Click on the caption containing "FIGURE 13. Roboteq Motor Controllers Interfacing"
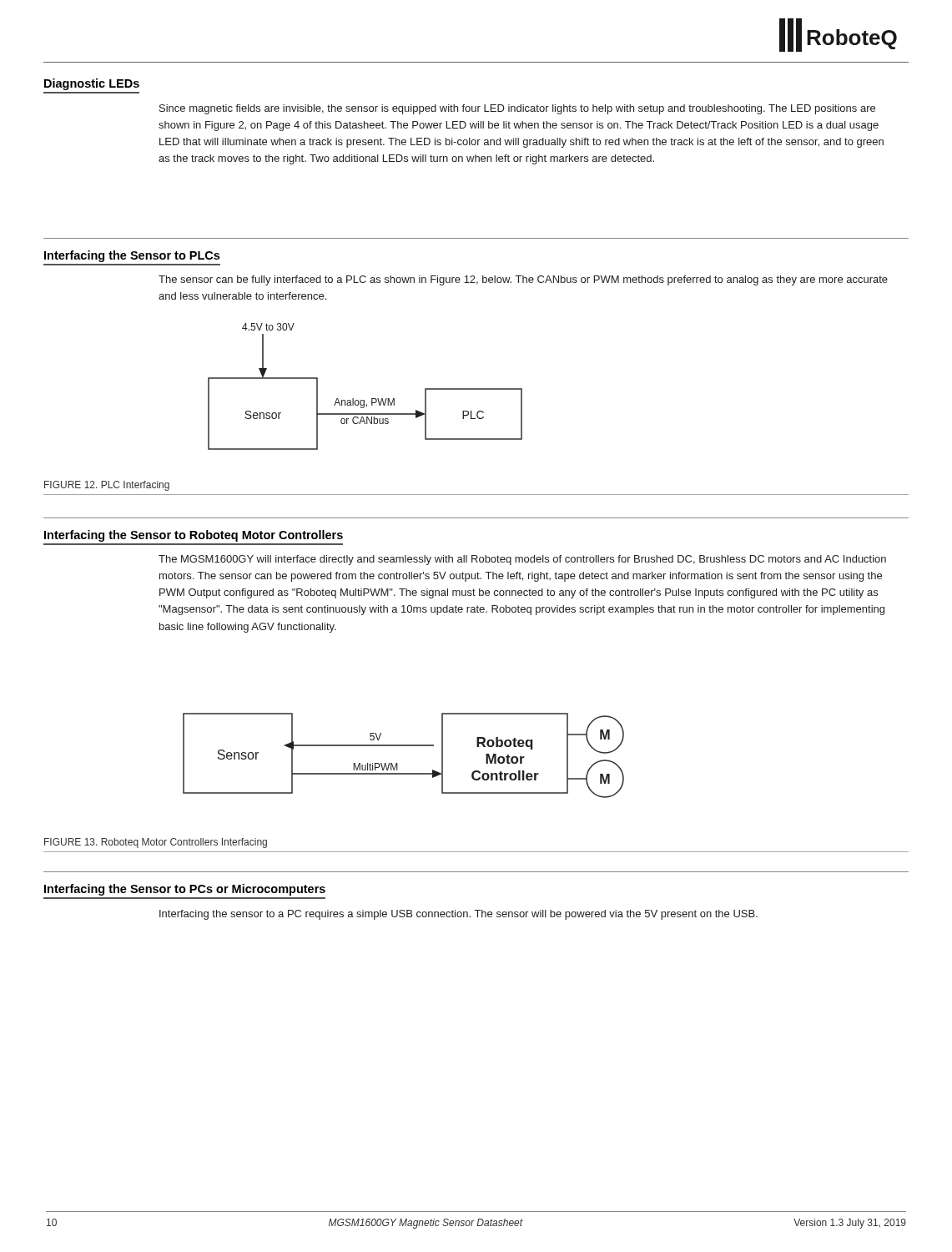The width and height of the screenshot is (952, 1252). (x=156, y=842)
